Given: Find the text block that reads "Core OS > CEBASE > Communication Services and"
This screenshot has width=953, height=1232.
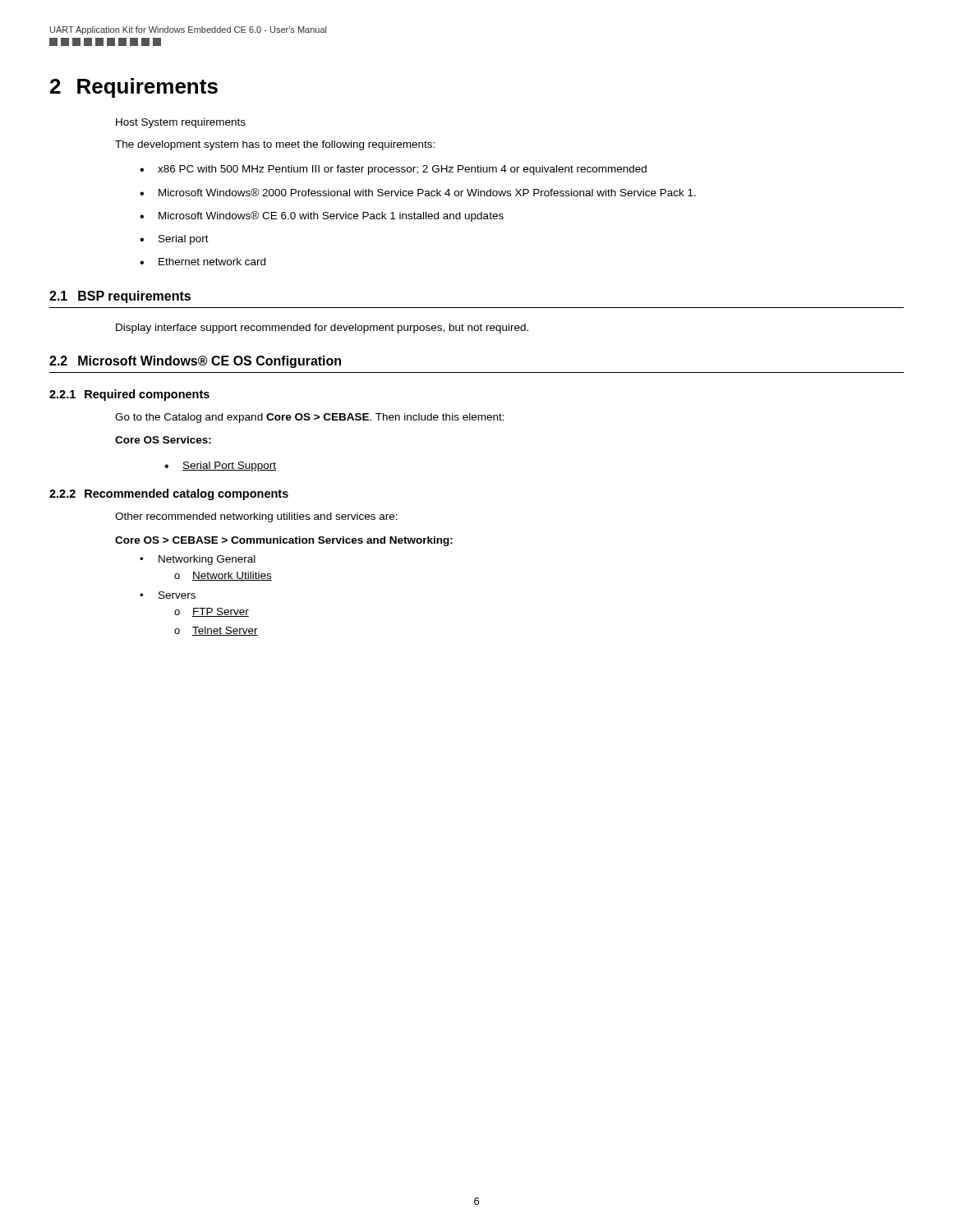Looking at the screenshot, I should (284, 540).
